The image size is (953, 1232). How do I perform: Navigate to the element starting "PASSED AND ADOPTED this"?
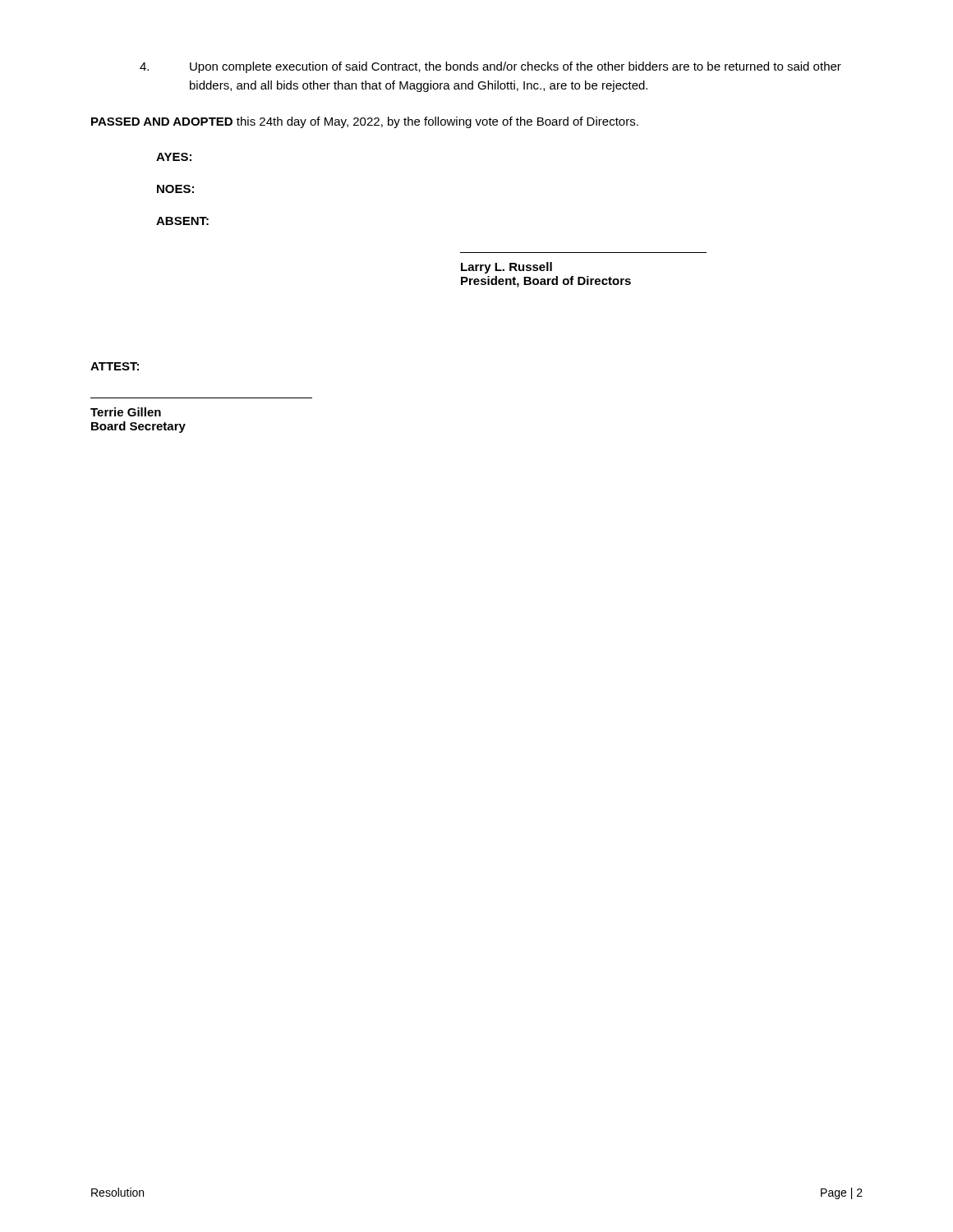365,121
